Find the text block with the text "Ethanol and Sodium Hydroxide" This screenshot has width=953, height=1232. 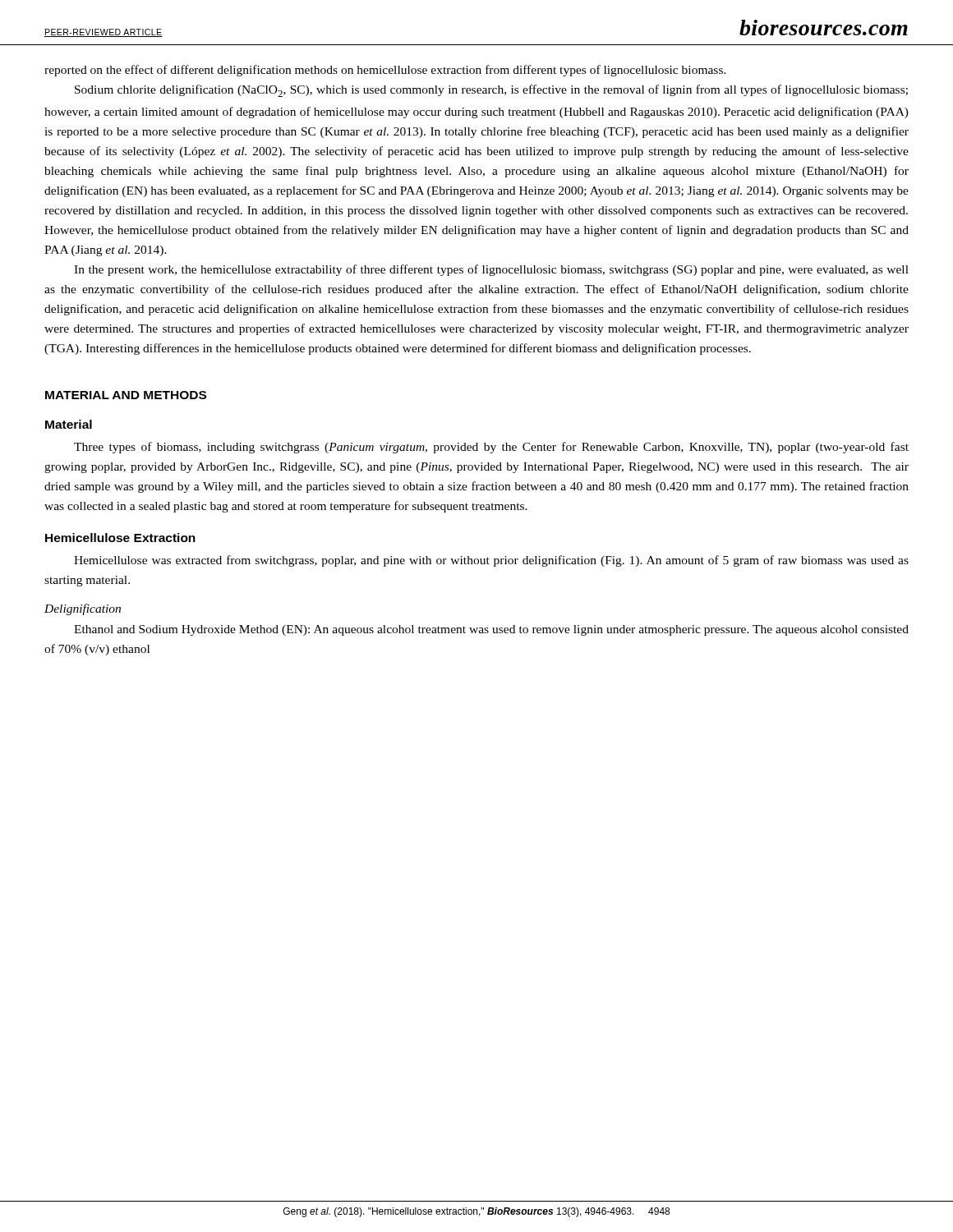(476, 639)
